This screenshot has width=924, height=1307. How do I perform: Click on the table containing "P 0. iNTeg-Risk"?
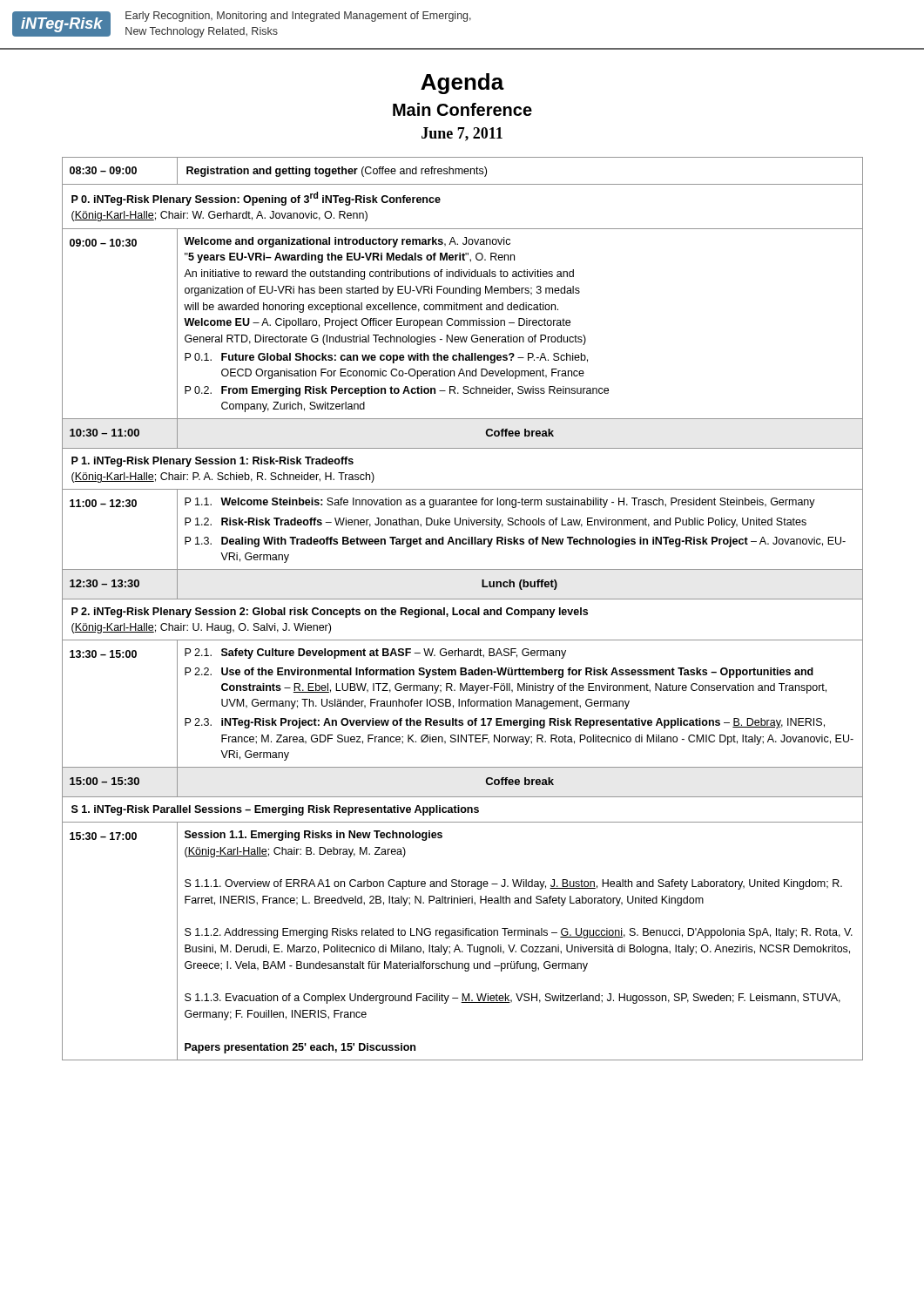[462, 609]
